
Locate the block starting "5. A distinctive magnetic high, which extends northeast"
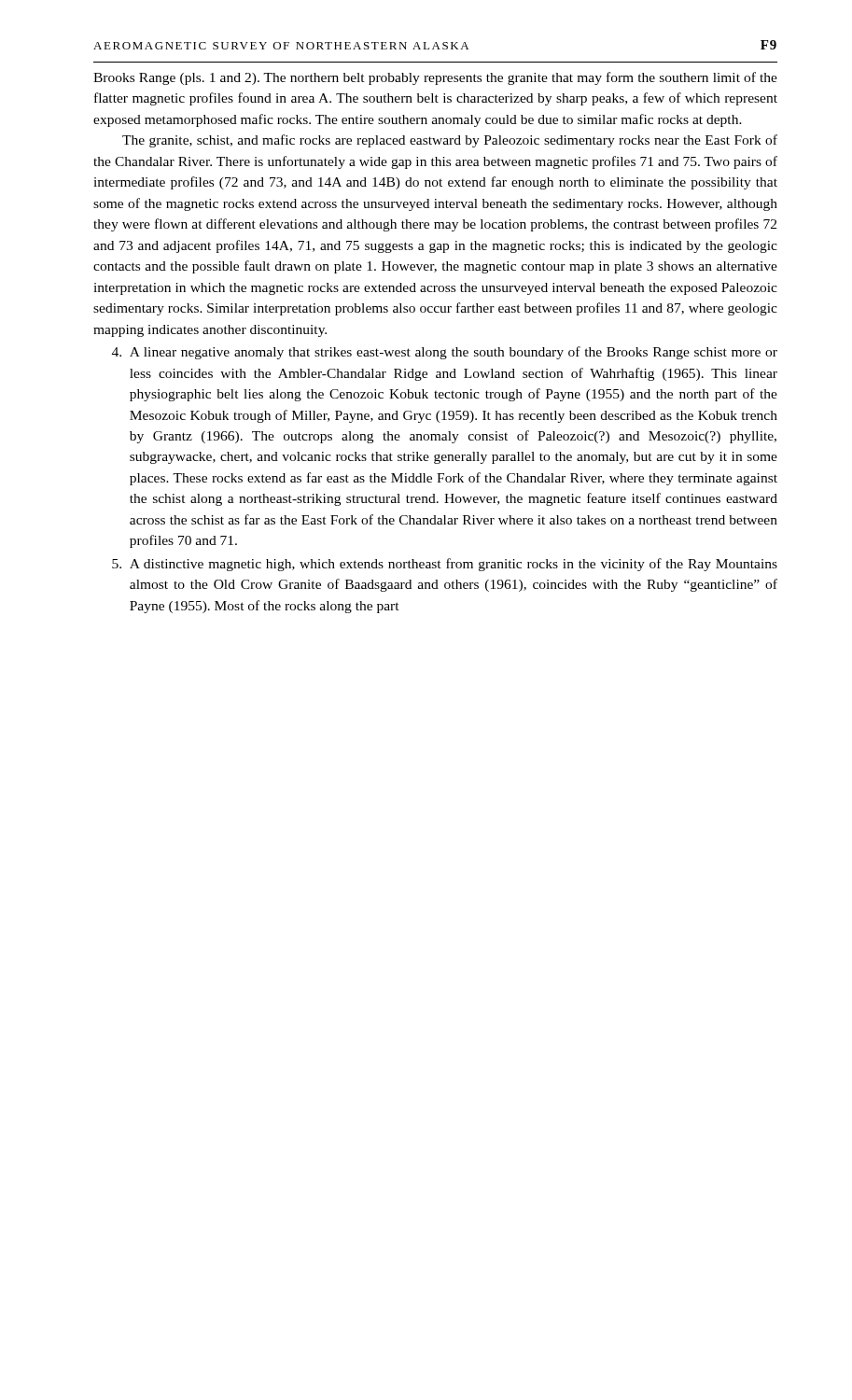coord(435,585)
